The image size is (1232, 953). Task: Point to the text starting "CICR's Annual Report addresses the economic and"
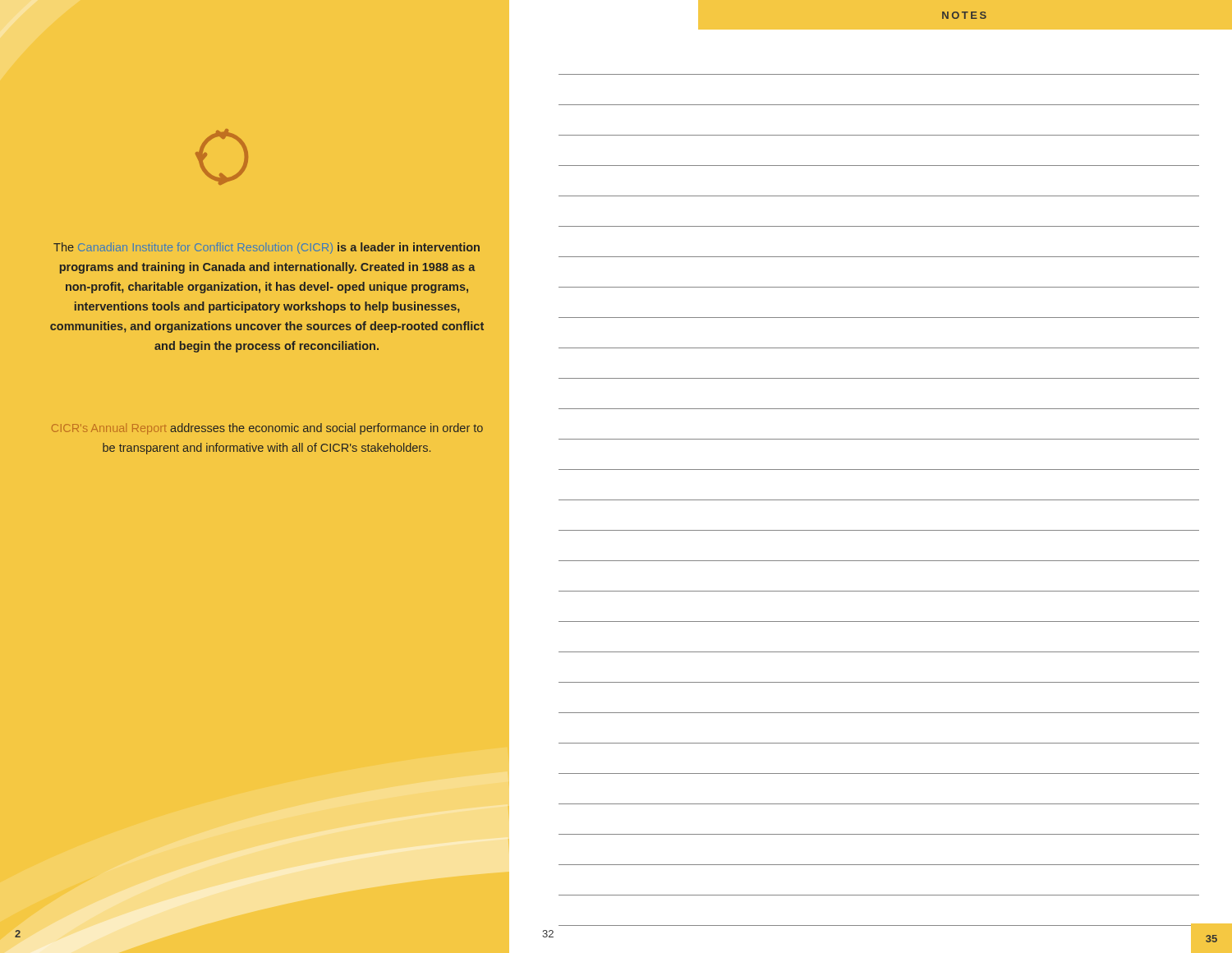coord(267,438)
